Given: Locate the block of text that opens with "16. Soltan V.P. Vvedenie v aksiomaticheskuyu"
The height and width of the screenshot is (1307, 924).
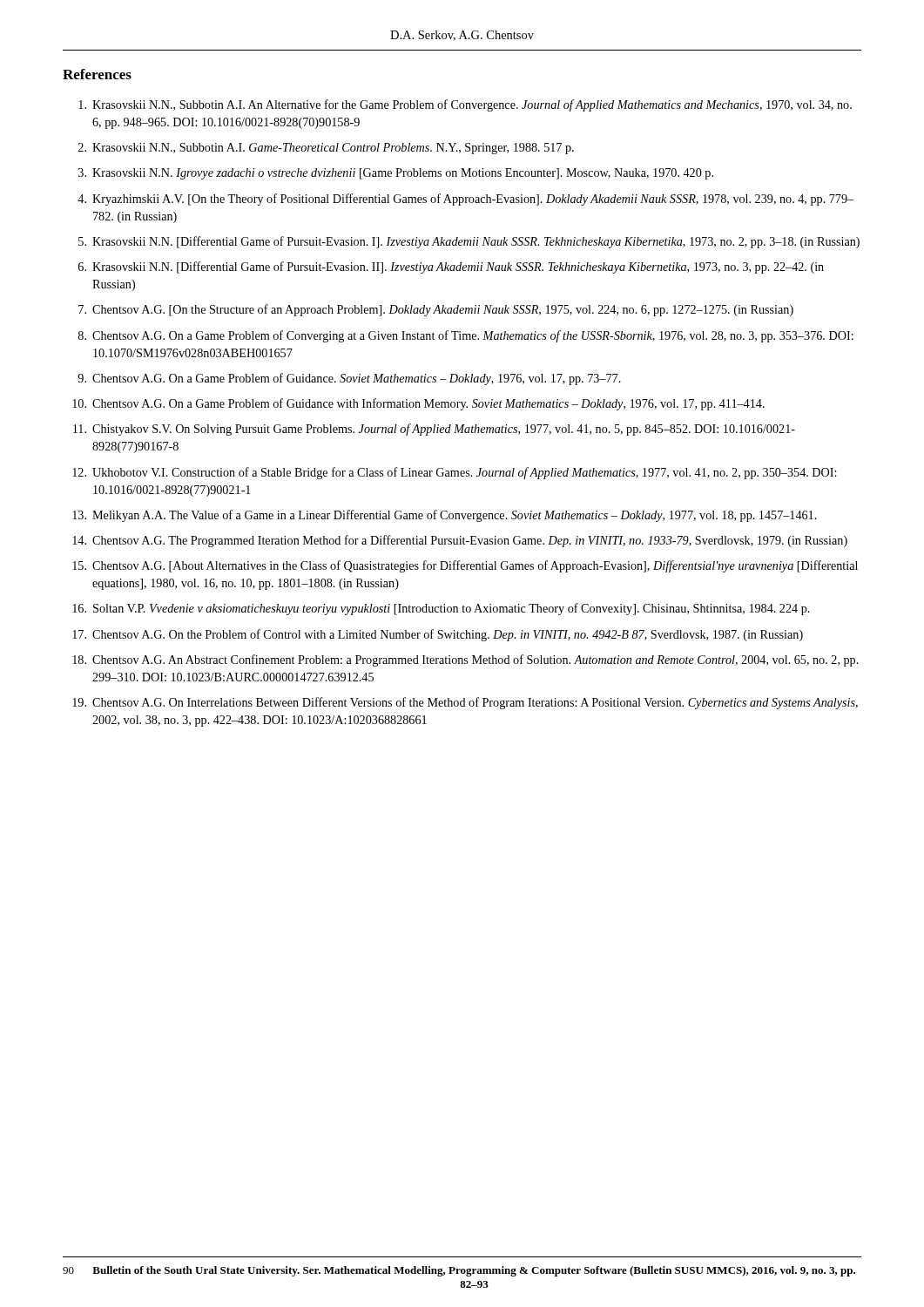Looking at the screenshot, I should click(x=462, y=609).
